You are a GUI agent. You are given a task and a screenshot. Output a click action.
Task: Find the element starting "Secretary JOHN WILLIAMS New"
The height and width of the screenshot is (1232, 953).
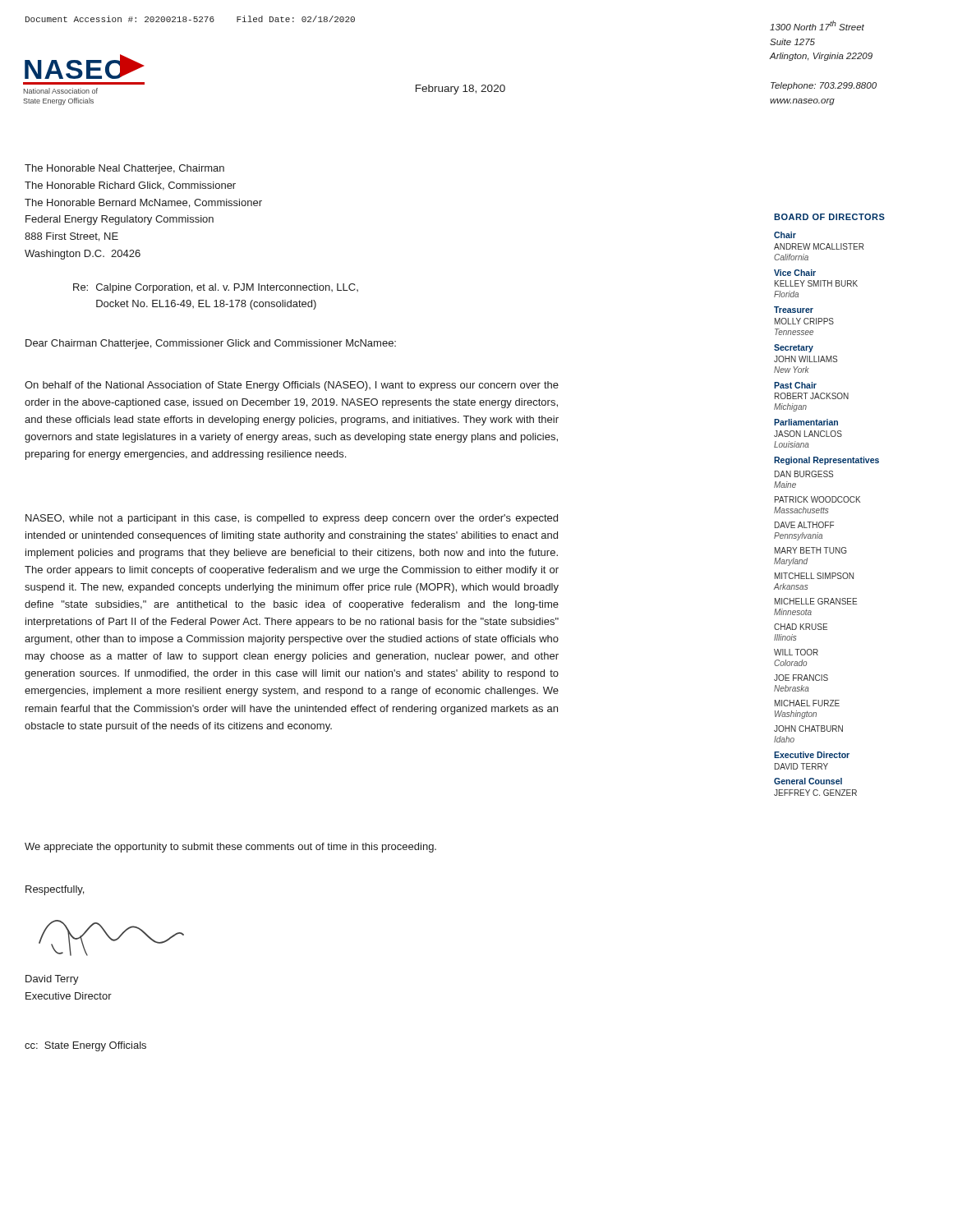[x=794, y=348]
